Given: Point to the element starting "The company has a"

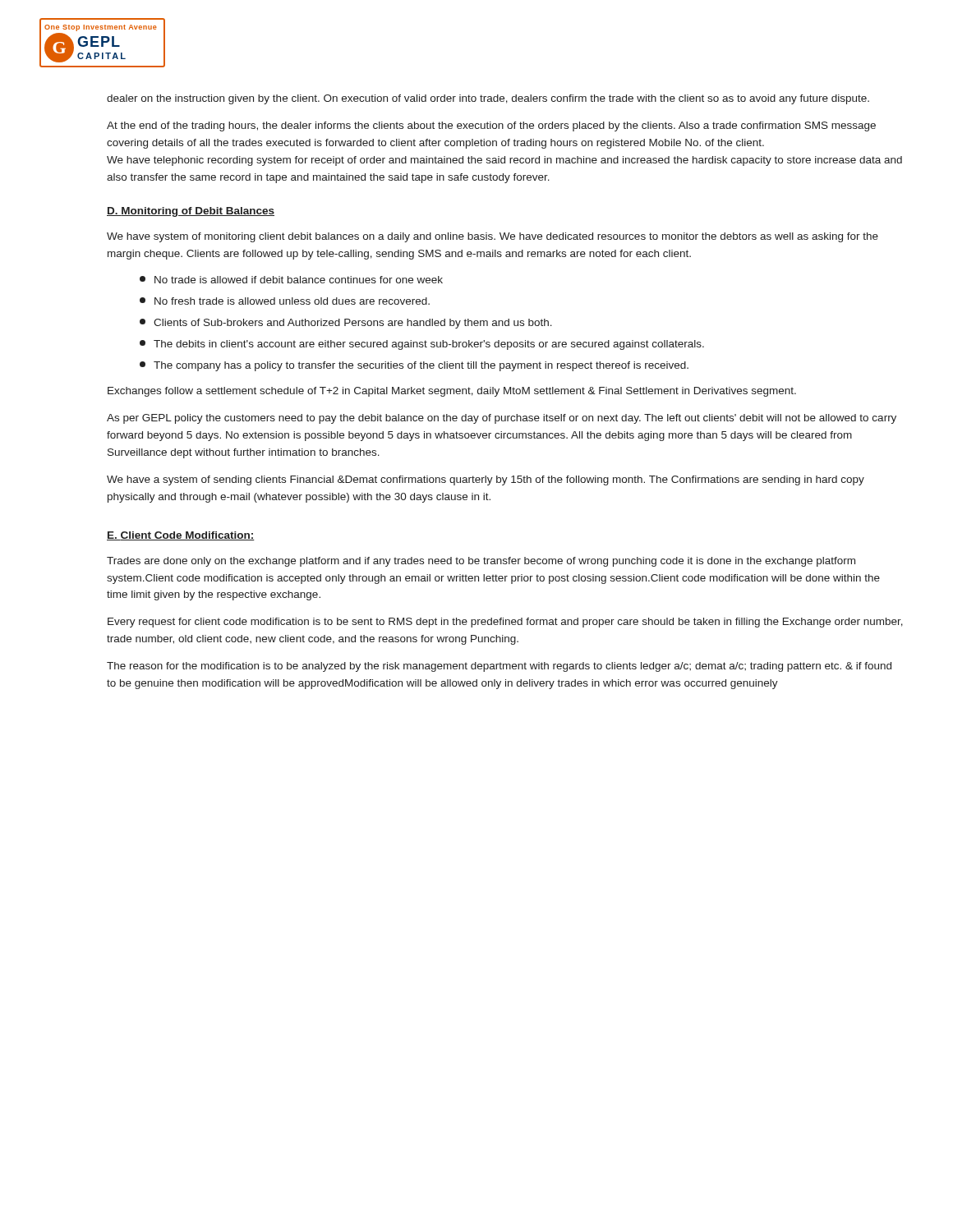Looking at the screenshot, I should tap(415, 366).
